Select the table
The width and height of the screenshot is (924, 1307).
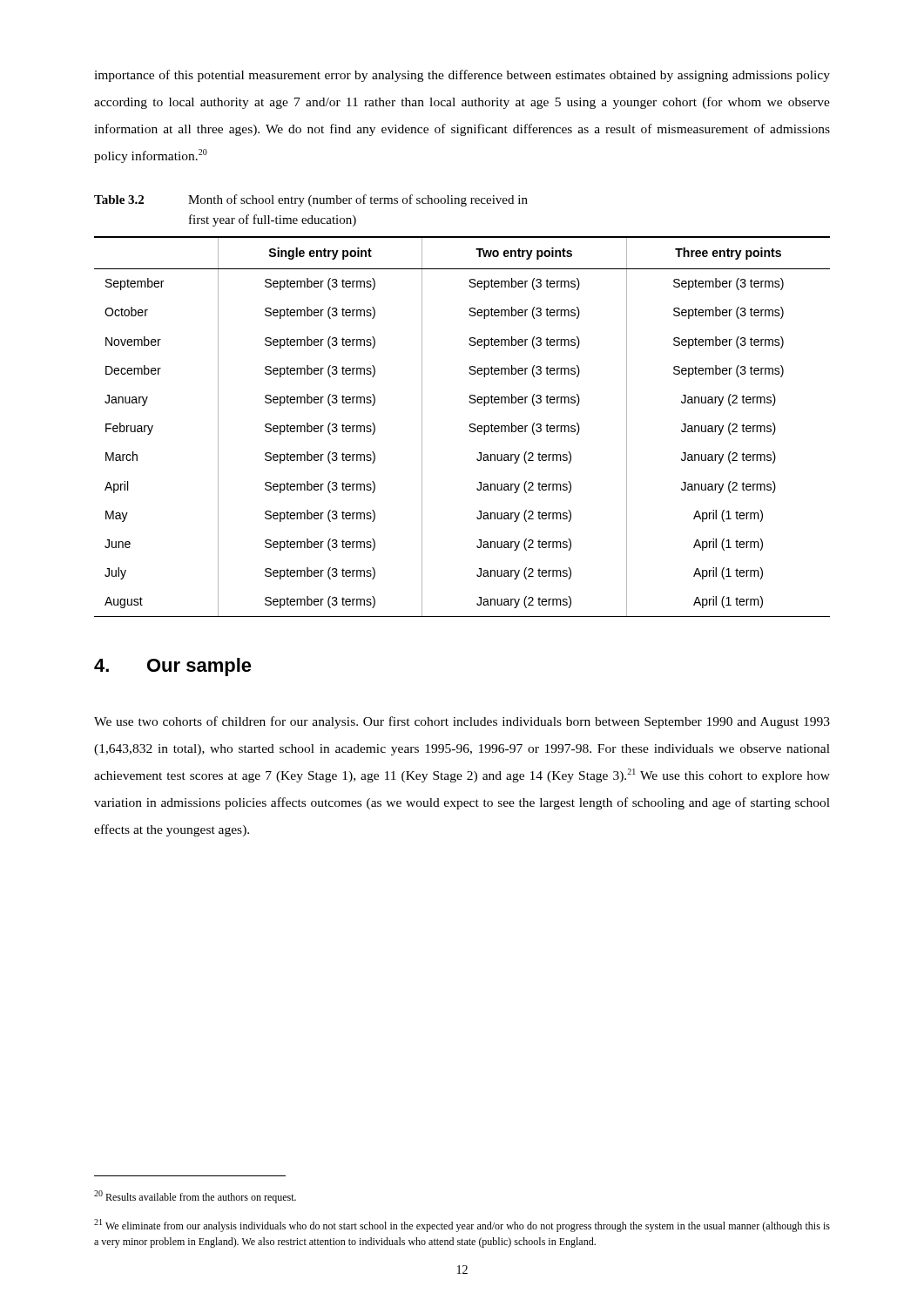point(462,427)
